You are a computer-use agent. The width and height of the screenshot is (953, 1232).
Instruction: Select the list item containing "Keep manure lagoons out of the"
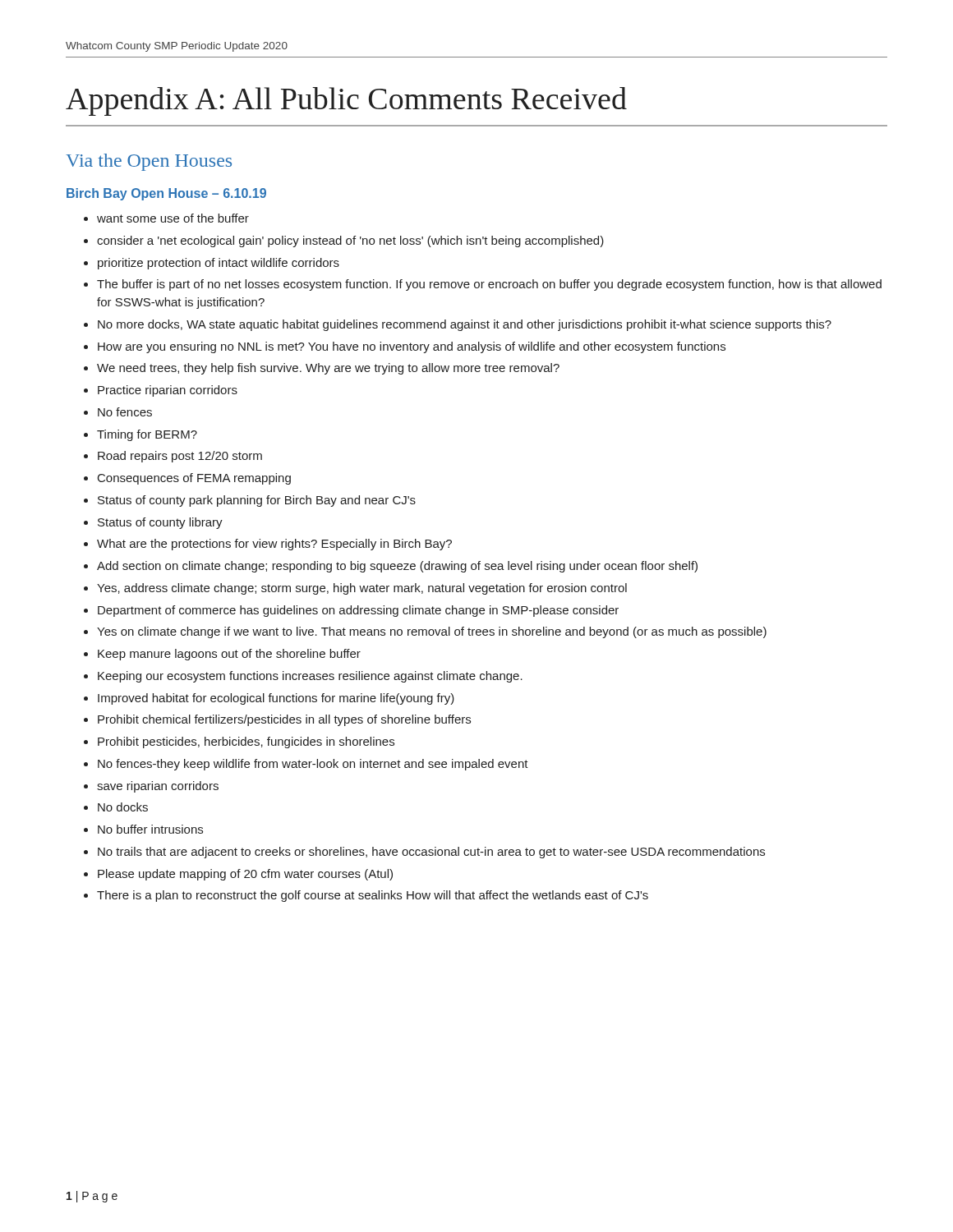229,653
